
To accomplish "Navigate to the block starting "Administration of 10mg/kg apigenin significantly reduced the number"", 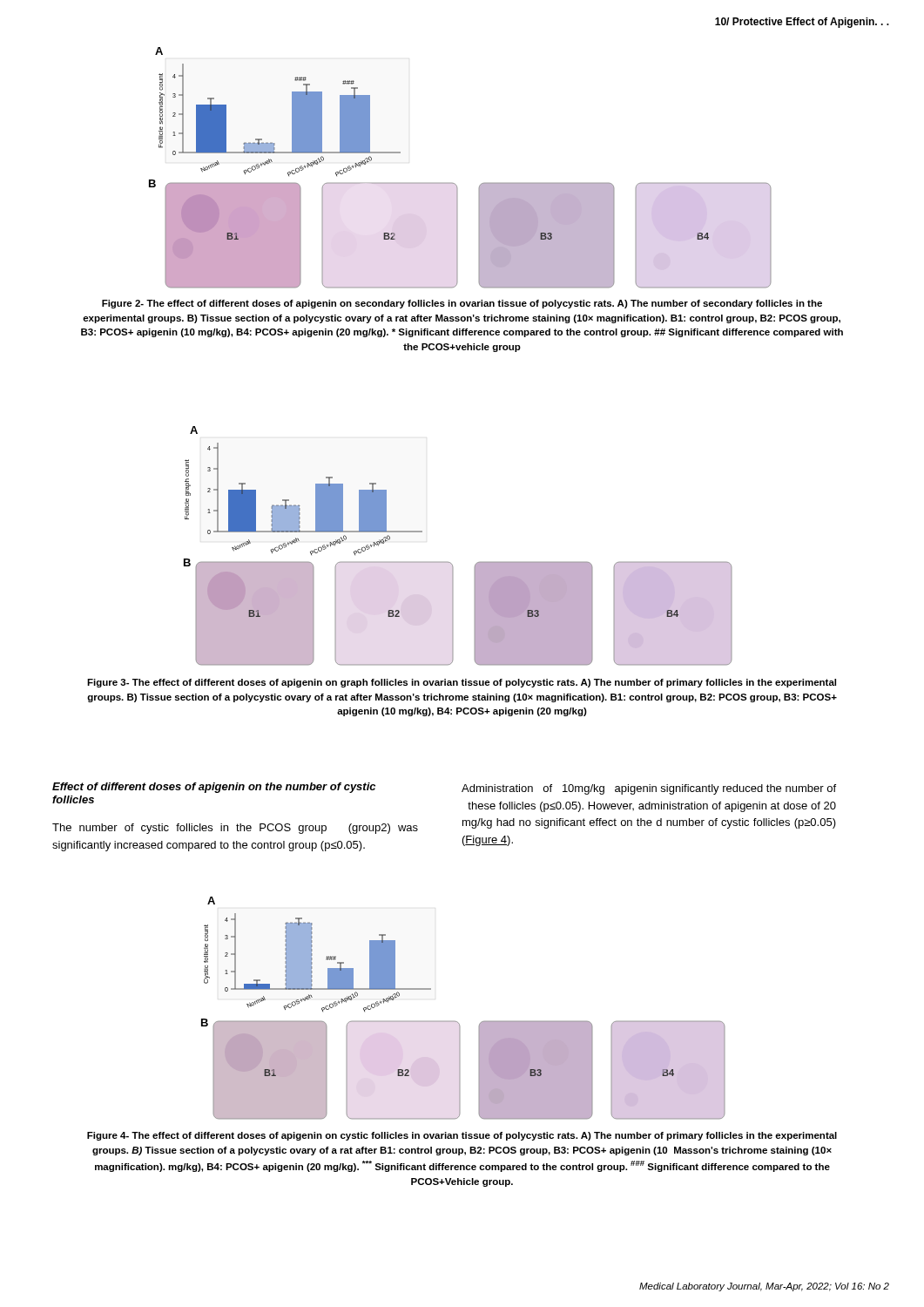I will pyautogui.click(x=649, y=814).
